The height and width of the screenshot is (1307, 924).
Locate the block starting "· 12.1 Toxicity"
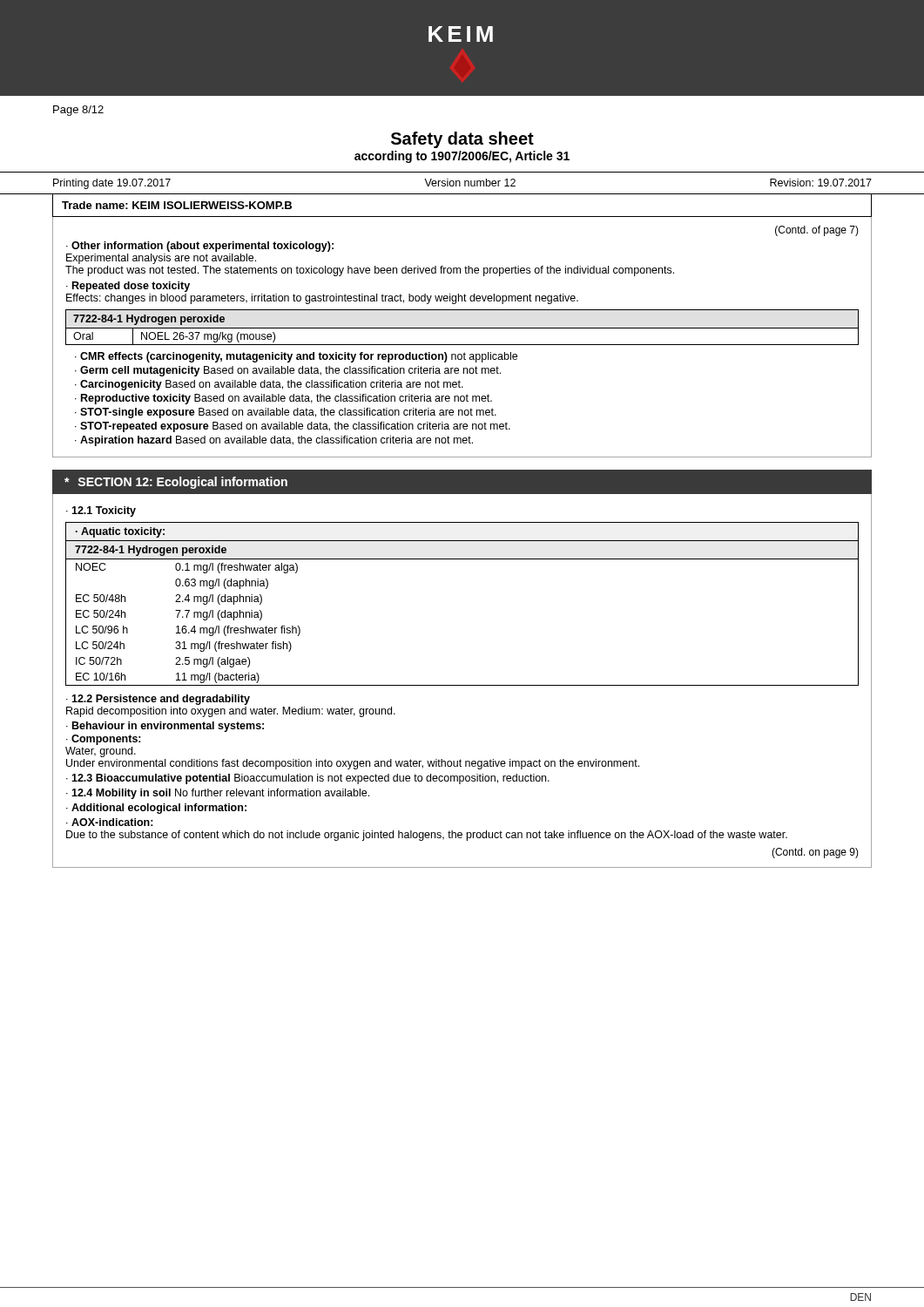tap(101, 511)
